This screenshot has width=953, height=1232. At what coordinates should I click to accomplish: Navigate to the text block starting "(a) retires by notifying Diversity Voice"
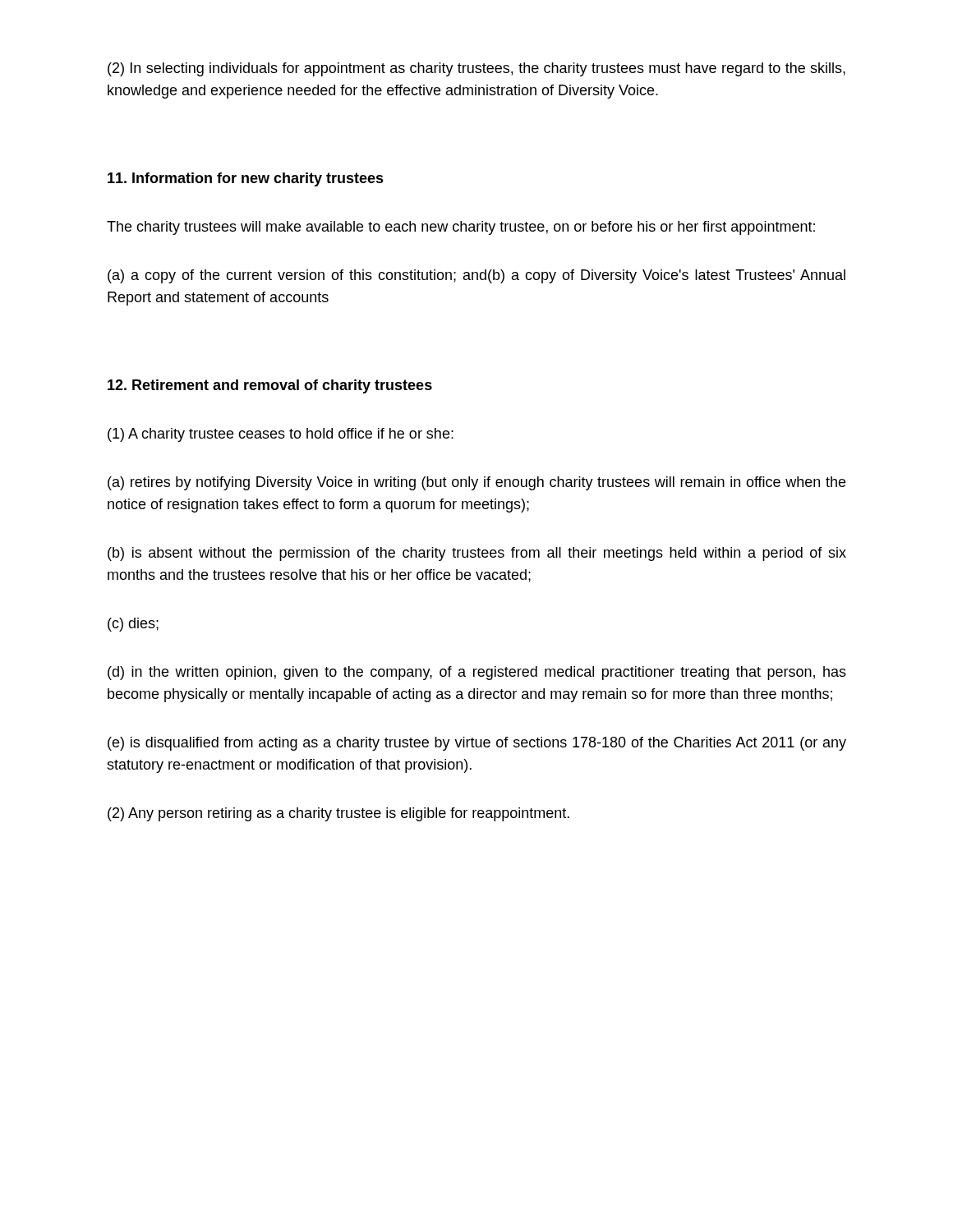[x=476, y=493]
